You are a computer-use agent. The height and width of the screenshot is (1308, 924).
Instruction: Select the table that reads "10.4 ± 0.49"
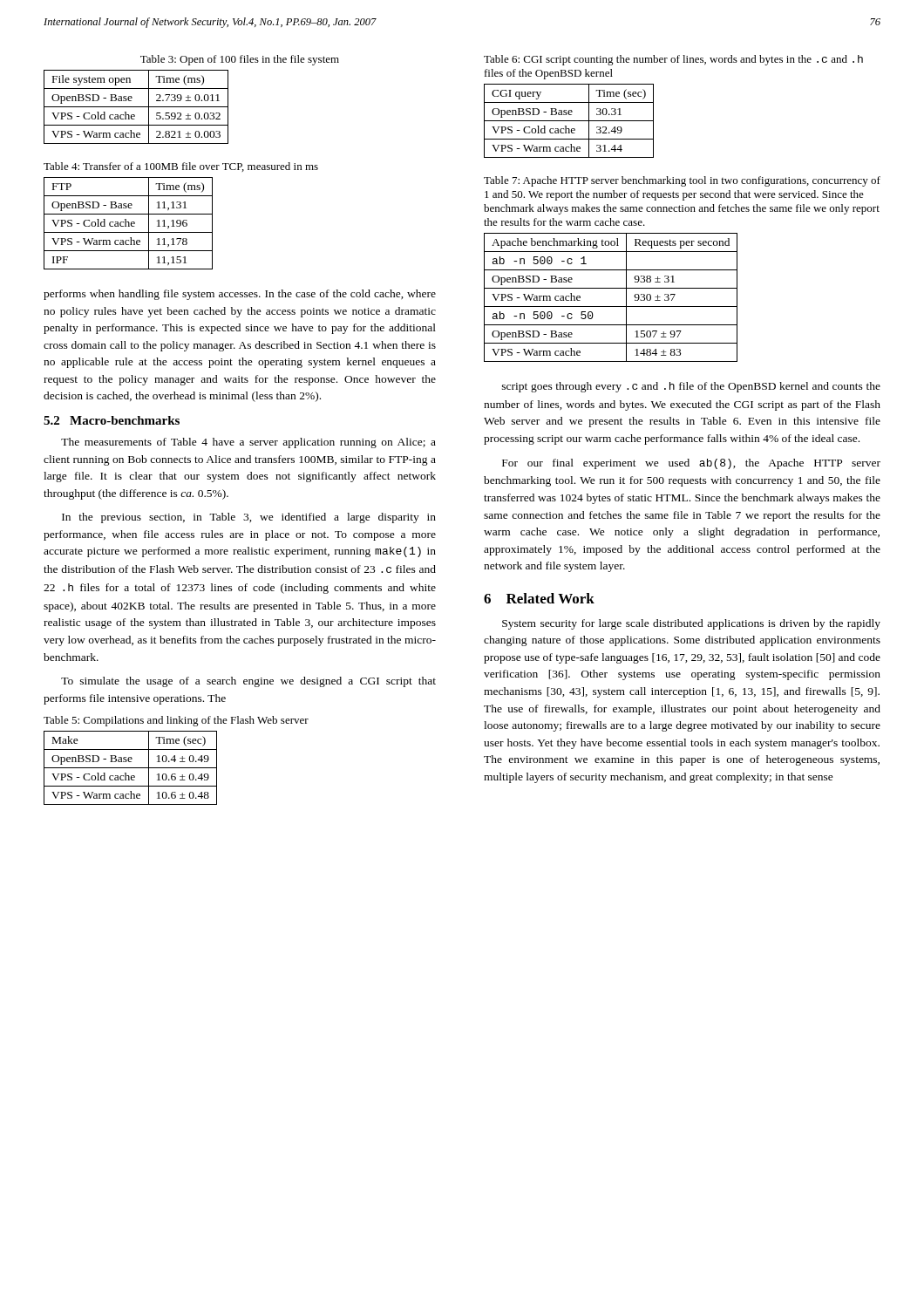(240, 768)
